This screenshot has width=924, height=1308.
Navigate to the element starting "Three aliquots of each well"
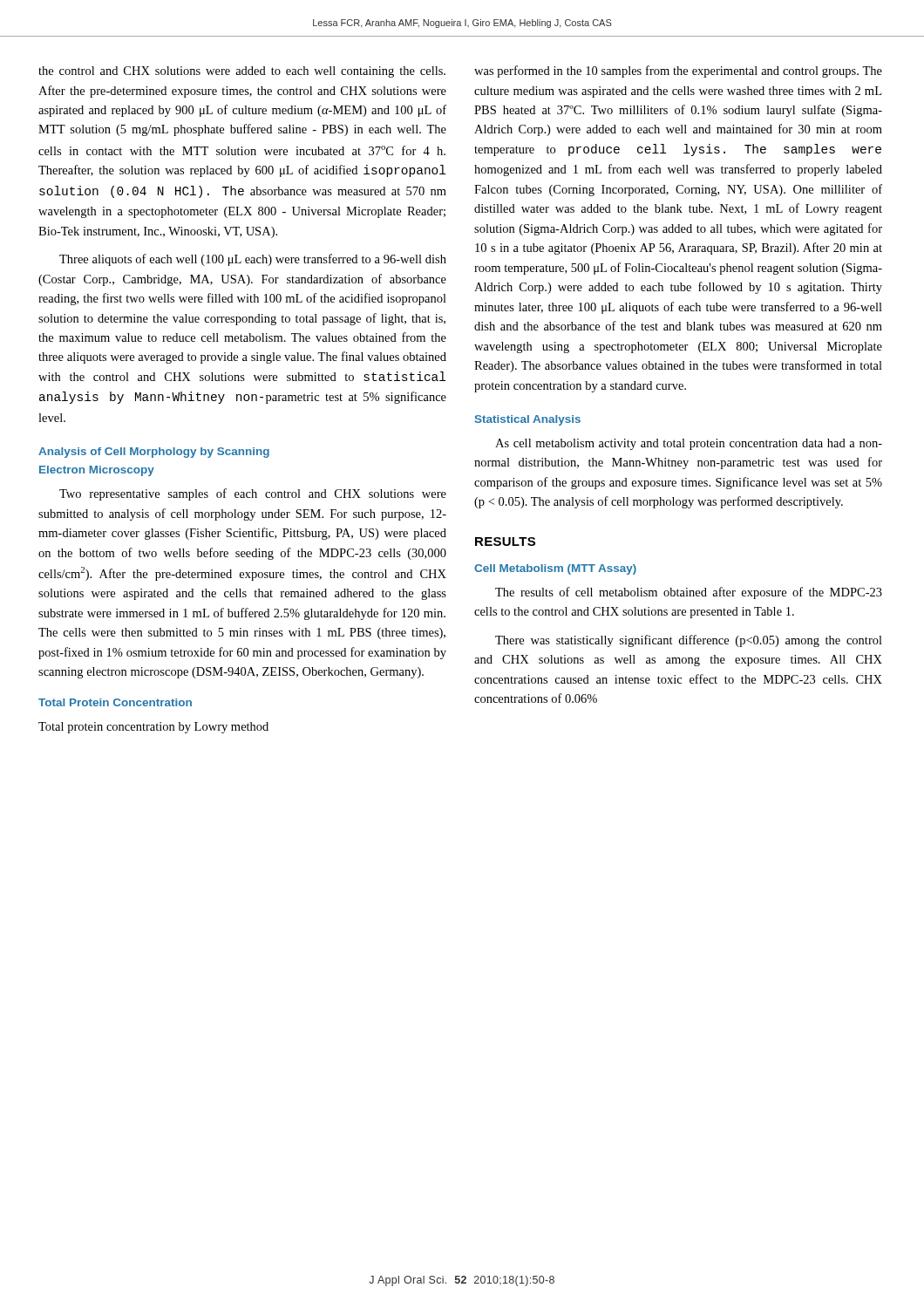pyautogui.click(x=242, y=339)
